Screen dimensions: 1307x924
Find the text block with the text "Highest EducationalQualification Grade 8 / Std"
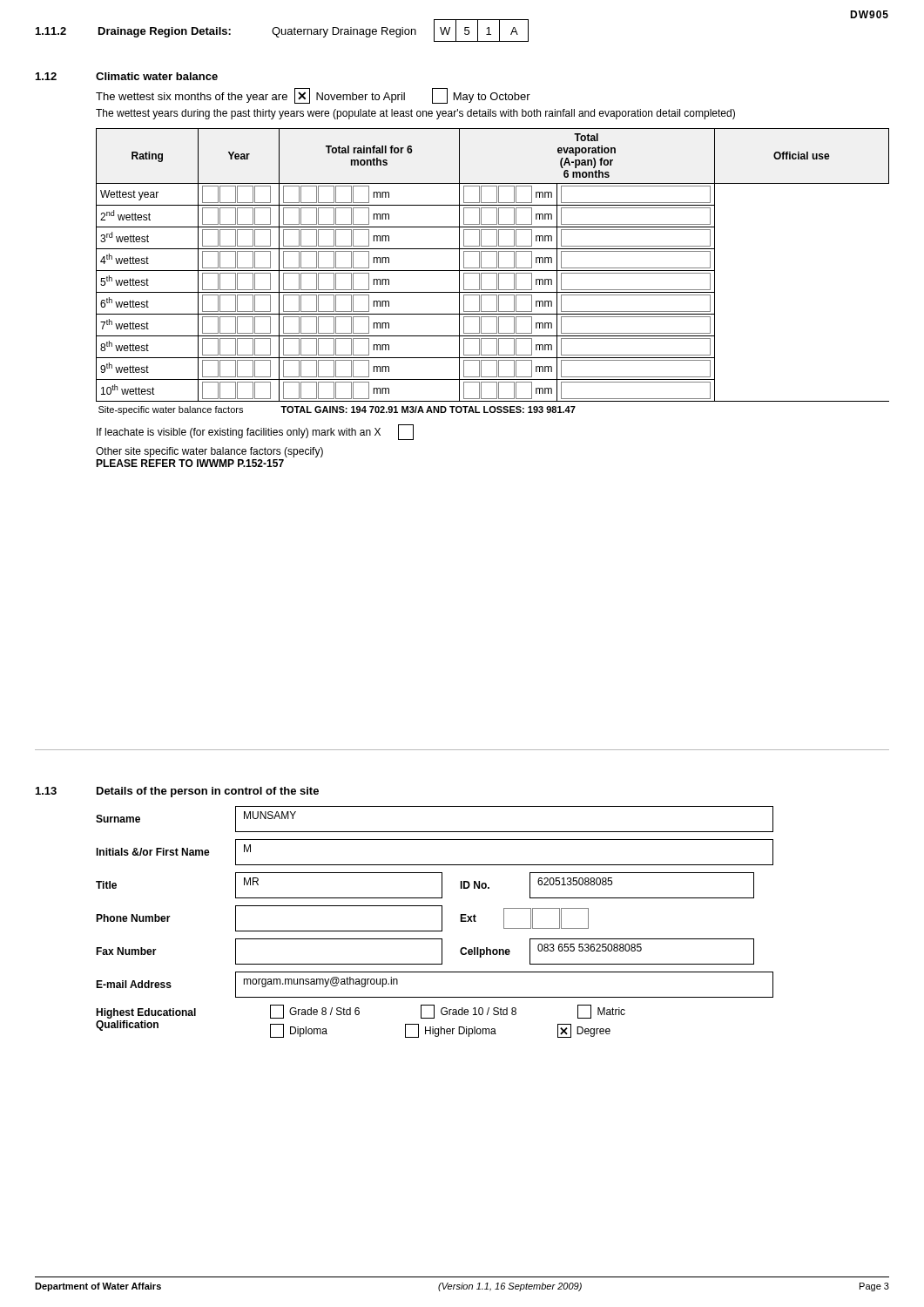click(x=361, y=1021)
